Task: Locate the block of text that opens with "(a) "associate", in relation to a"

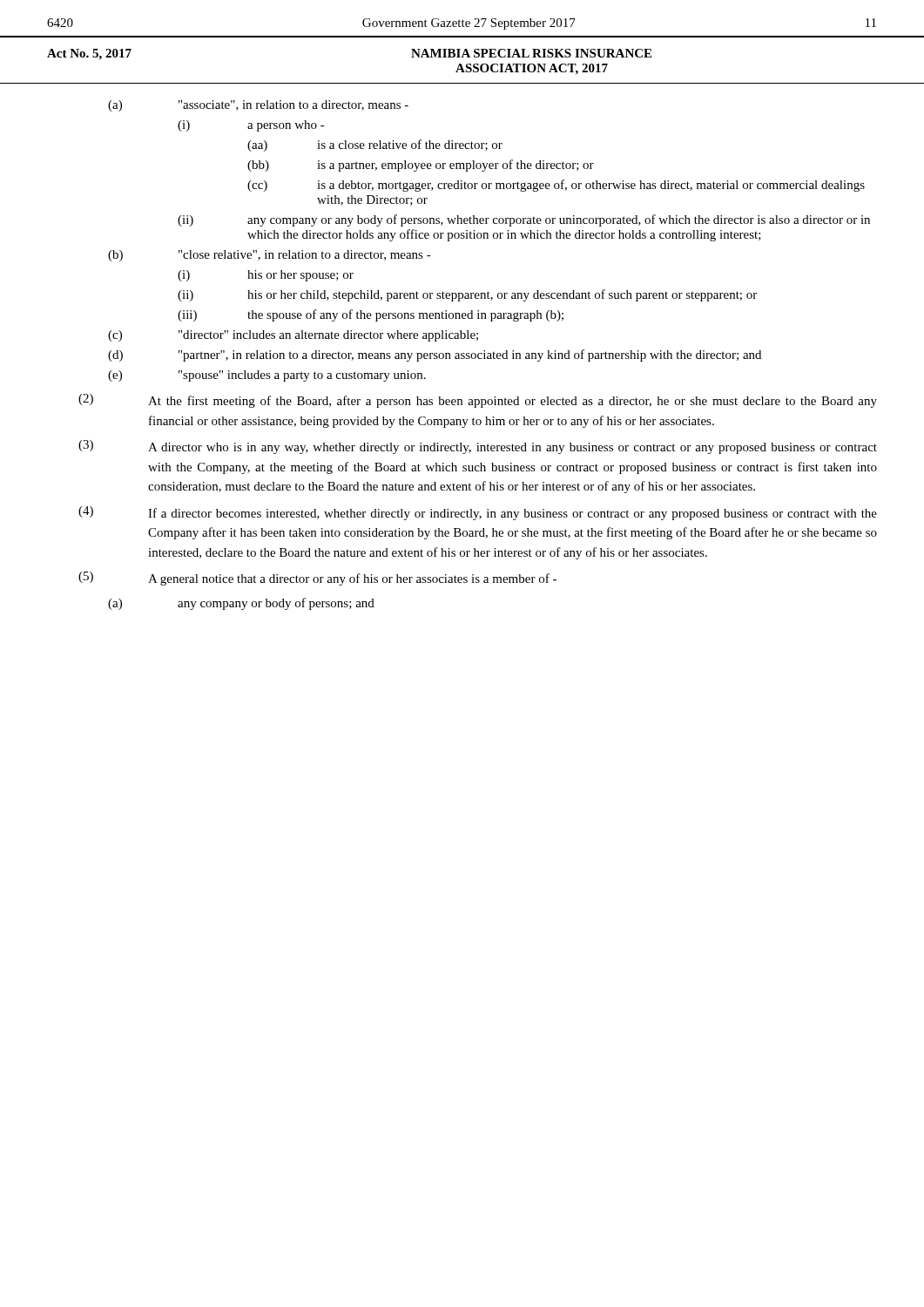Action: tap(258, 106)
